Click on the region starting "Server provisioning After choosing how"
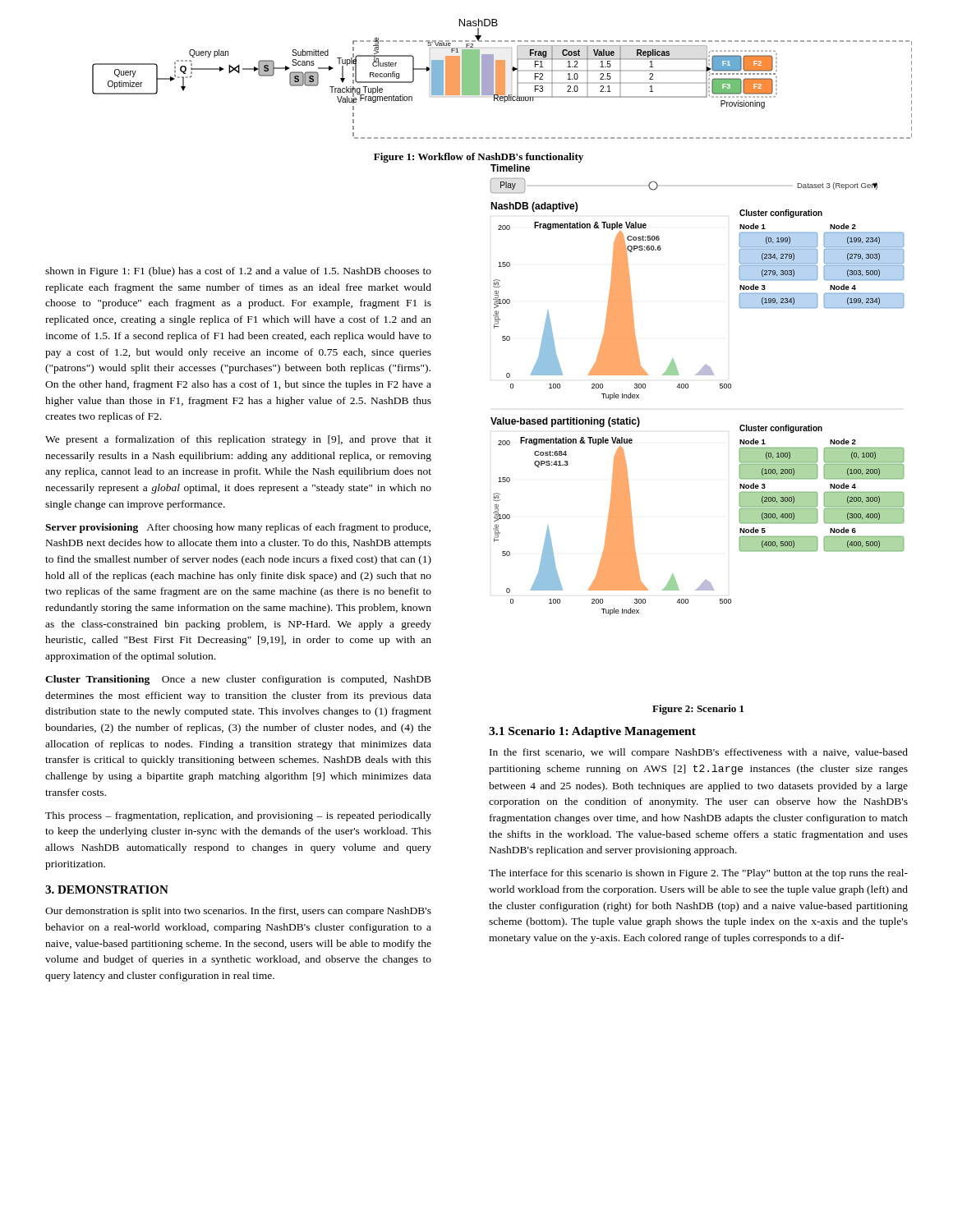Image resolution: width=953 pixels, height=1232 pixels. point(238,591)
